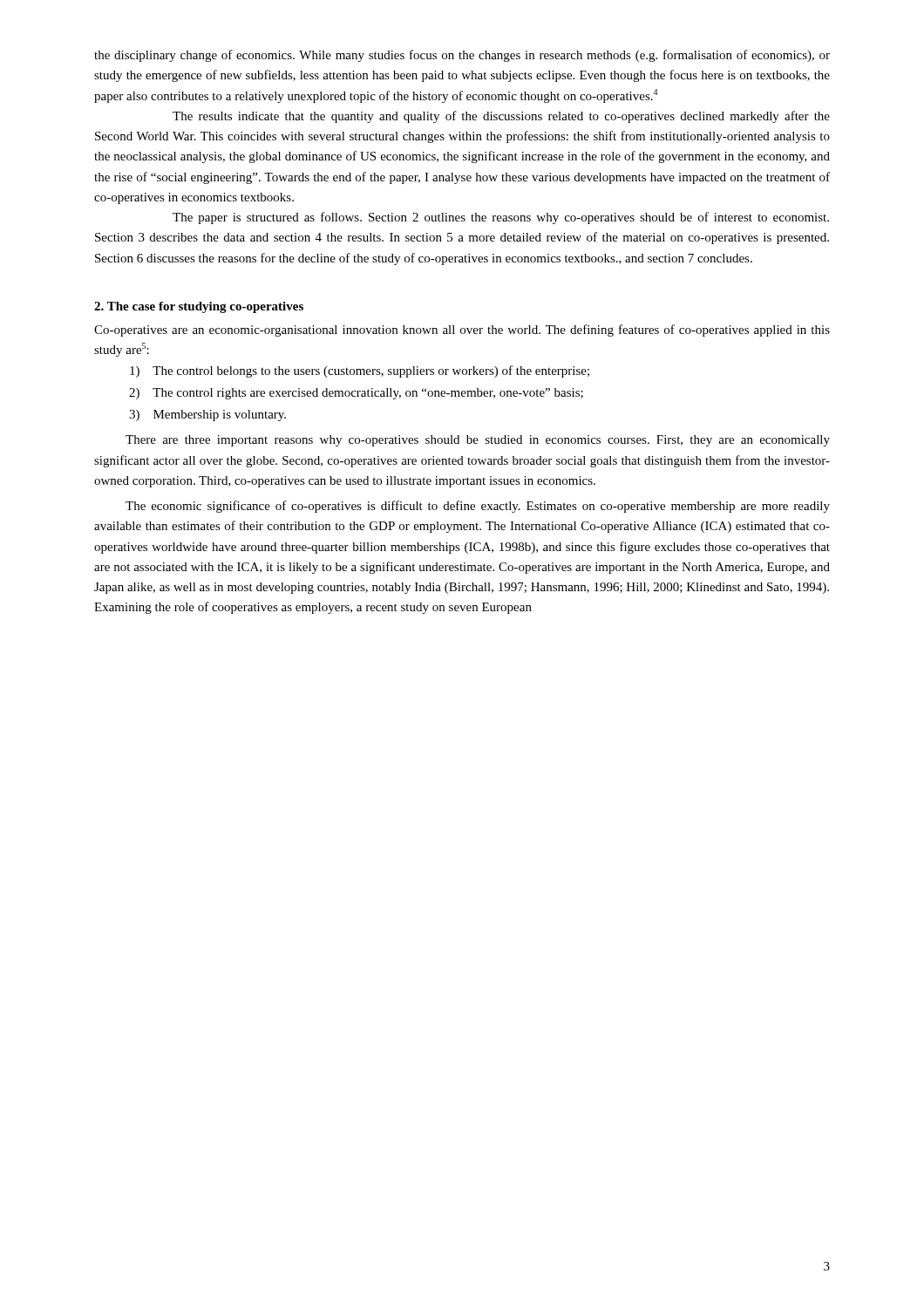Find "2. The case for studying co-operatives" on this page
Viewport: 924px width, 1308px height.
199,306
